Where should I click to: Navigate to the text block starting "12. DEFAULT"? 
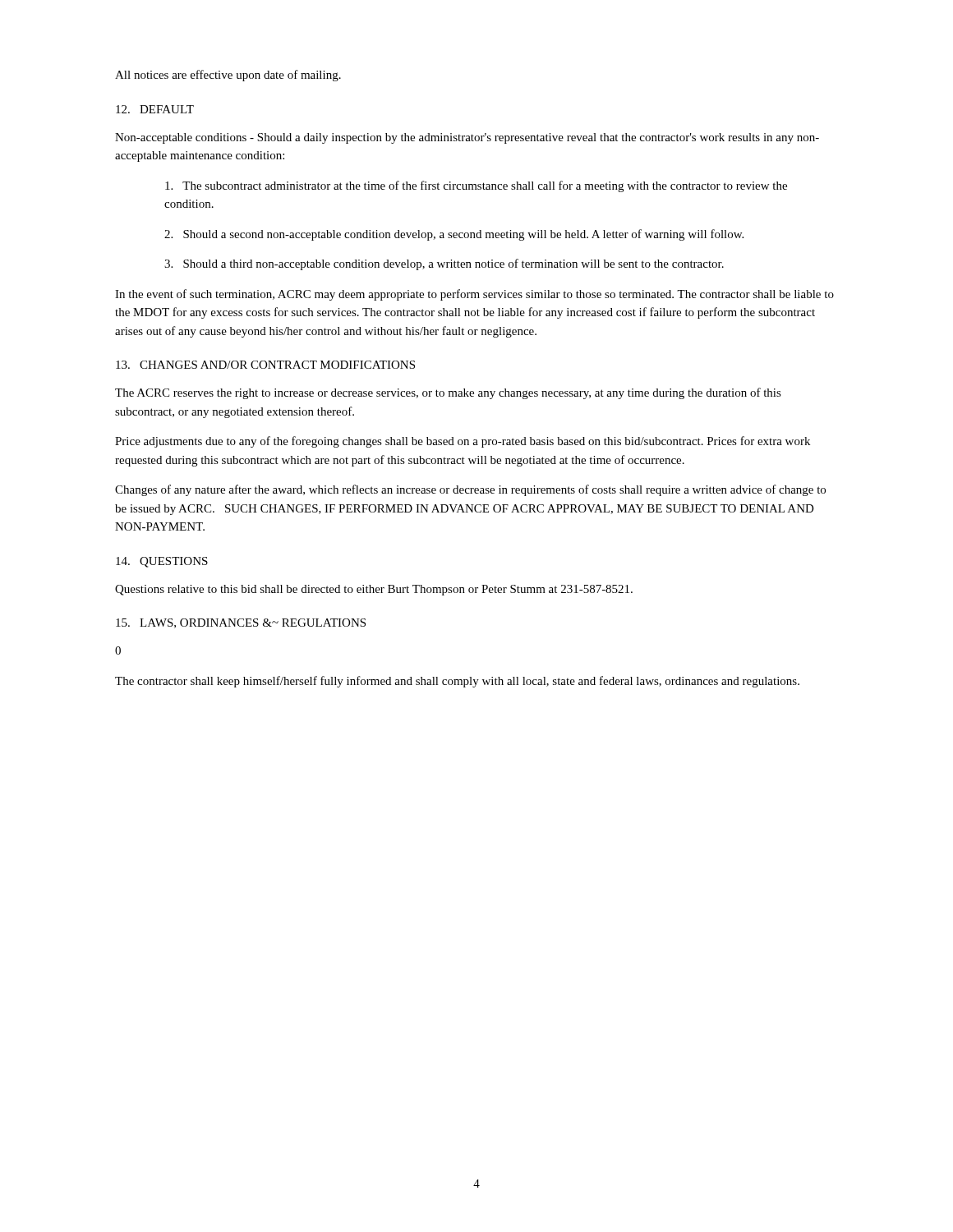(154, 109)
